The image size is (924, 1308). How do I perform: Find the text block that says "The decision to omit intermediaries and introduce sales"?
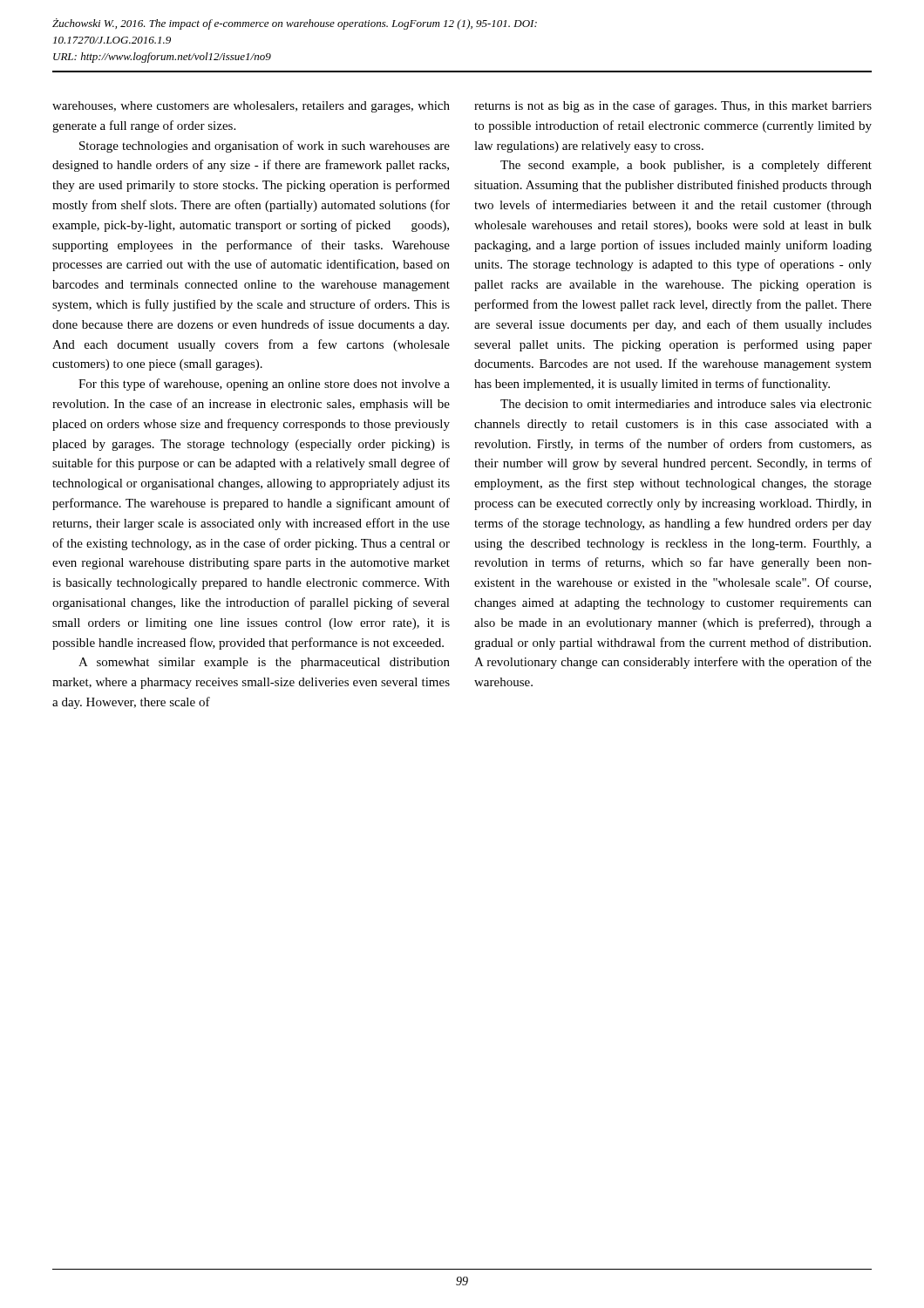673,543
